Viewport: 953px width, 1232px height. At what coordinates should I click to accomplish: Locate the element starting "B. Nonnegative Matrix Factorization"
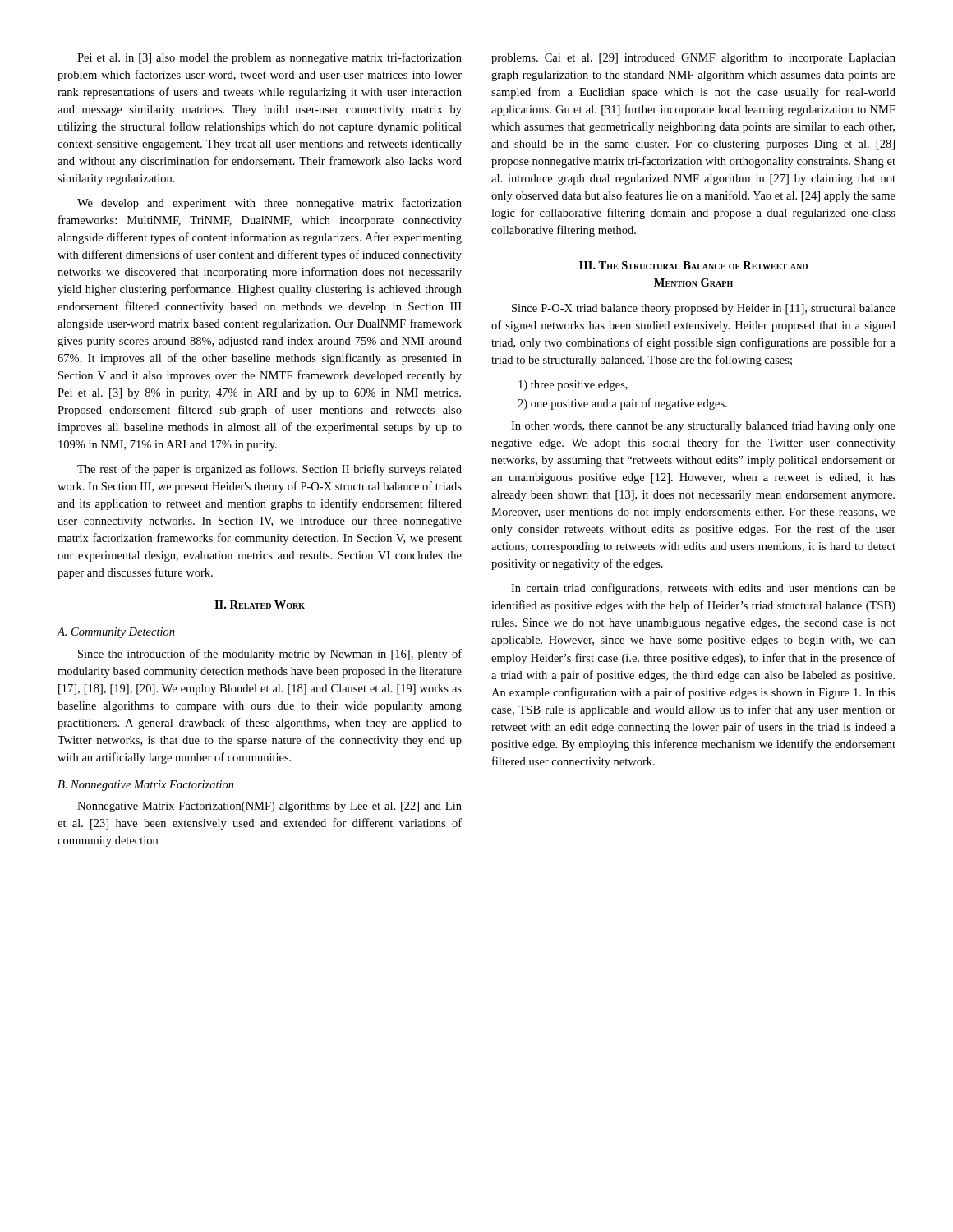coord(146,786)
